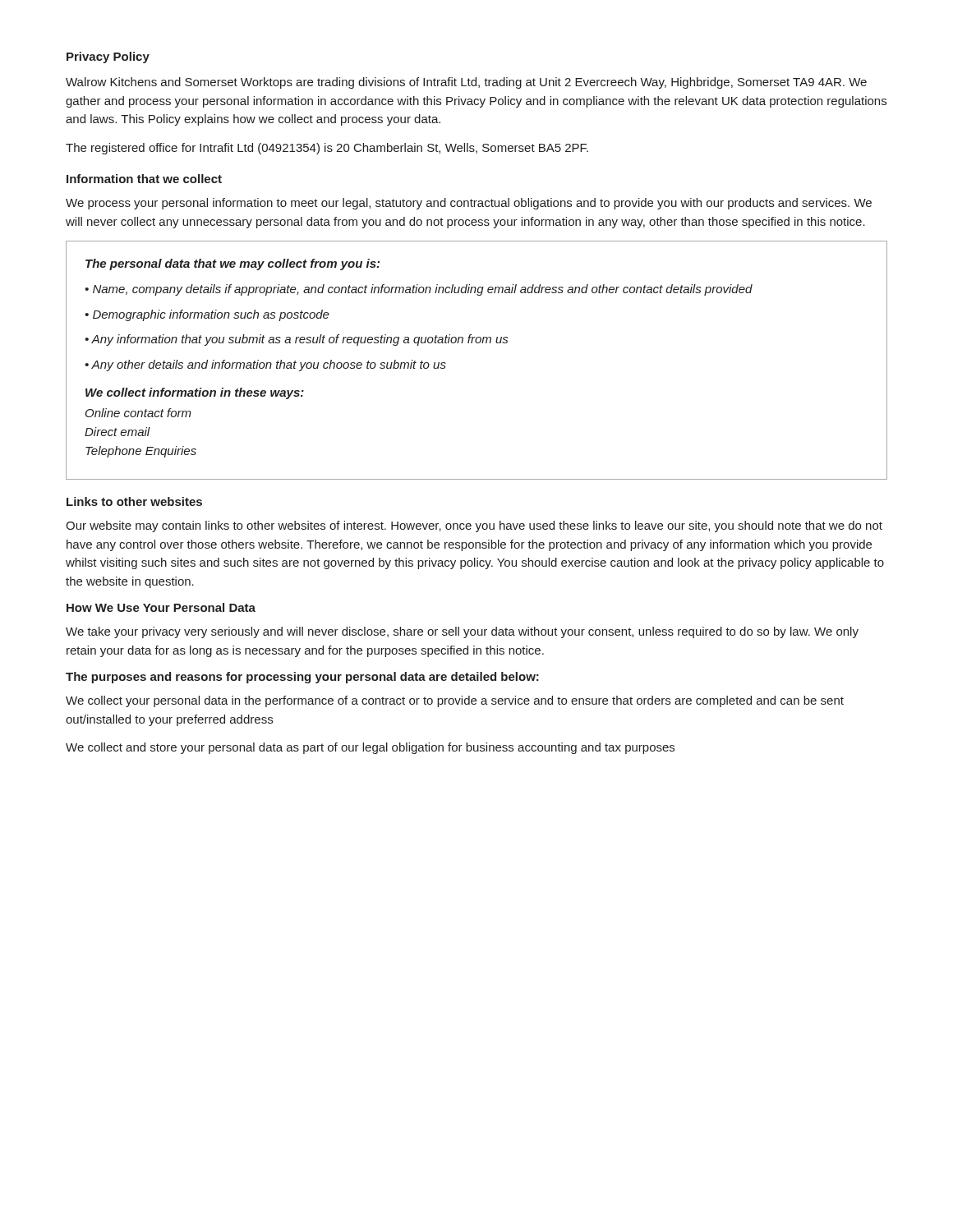
Task: Point to the block beginning "The registered office"
Action: (327, 147)
